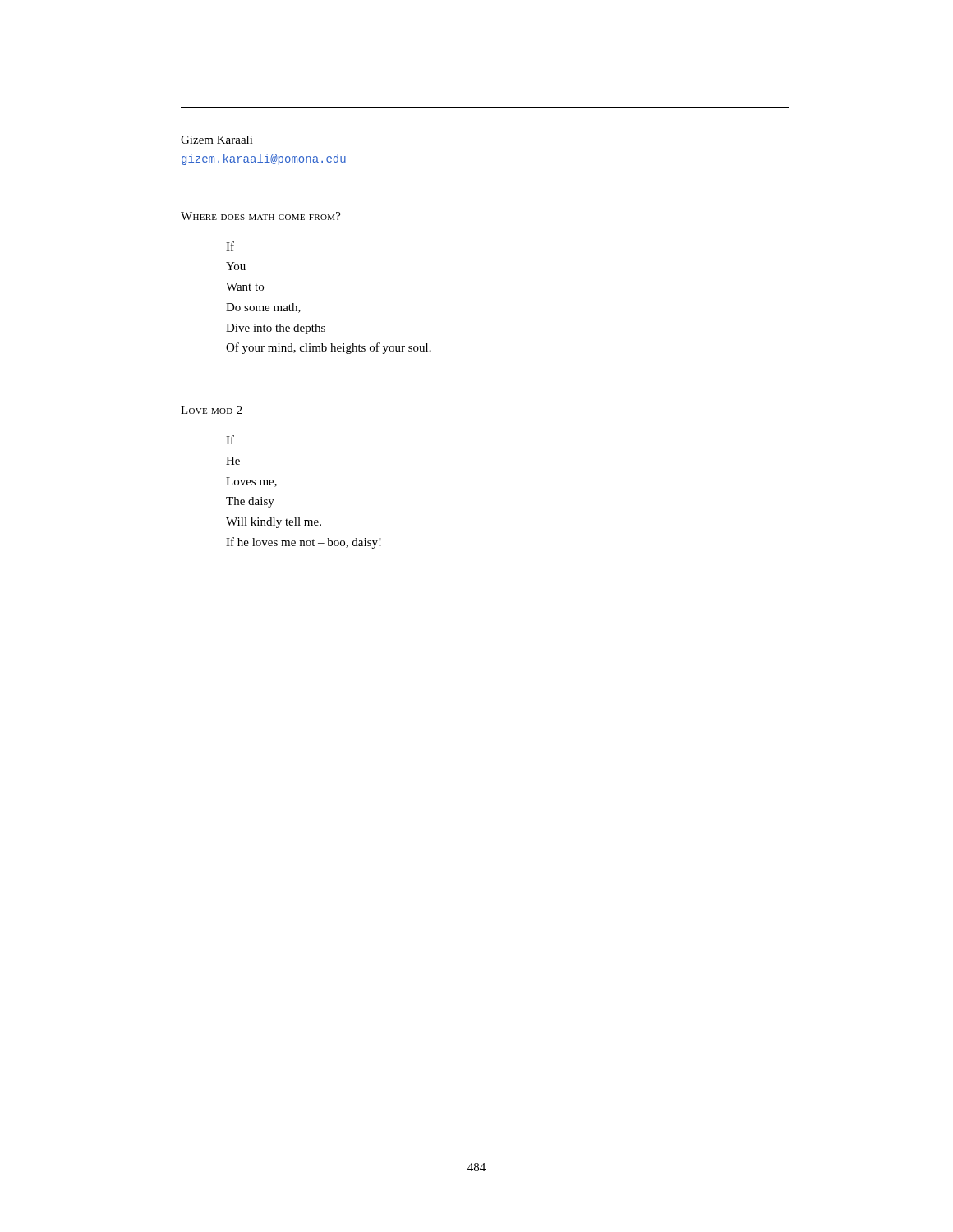Navigate to the text starting "Where does math come from?"
Viewport: 953px width, 1232px height.
click(261, 216)
